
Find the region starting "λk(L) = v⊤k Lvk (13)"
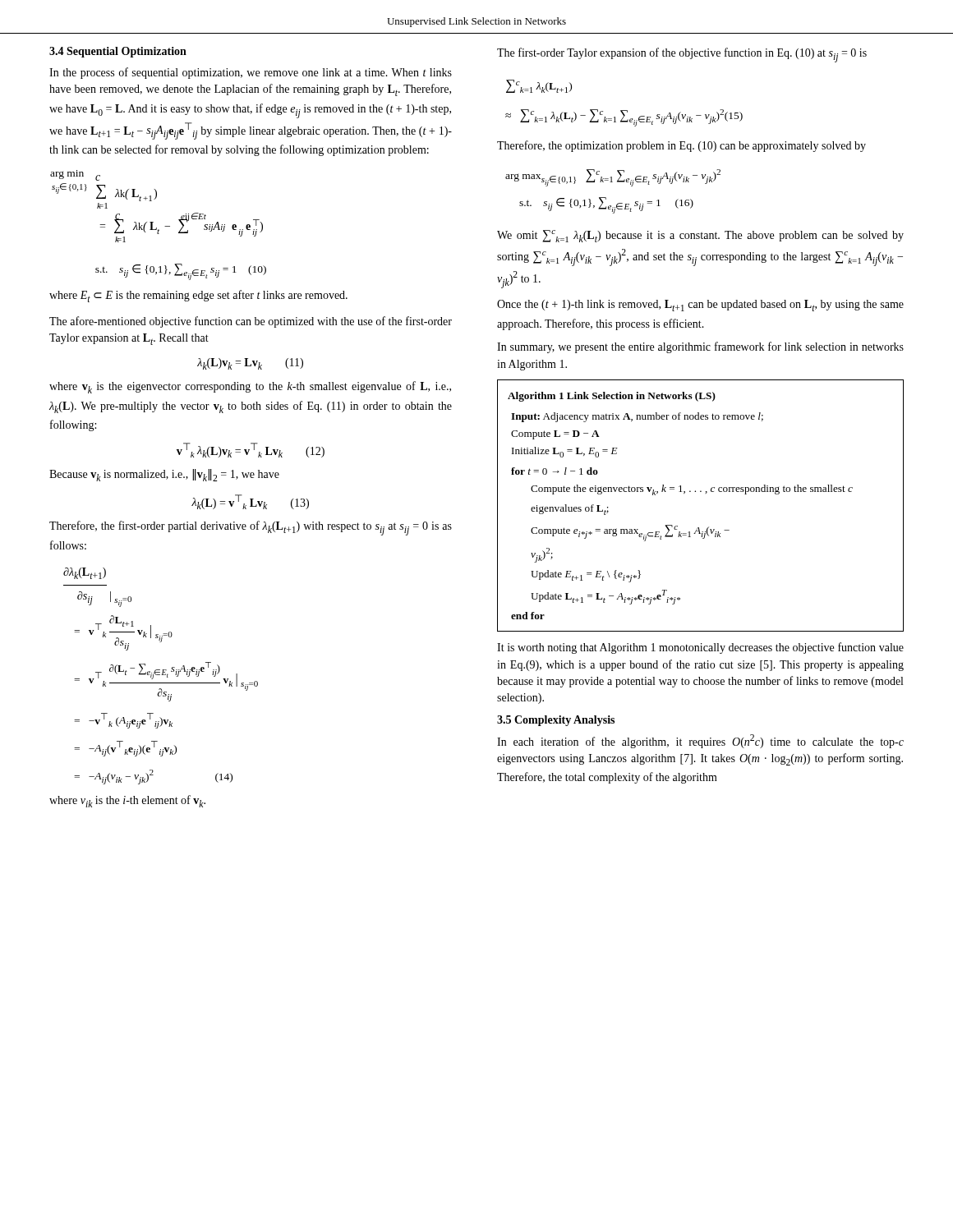(x=251, y=503)
